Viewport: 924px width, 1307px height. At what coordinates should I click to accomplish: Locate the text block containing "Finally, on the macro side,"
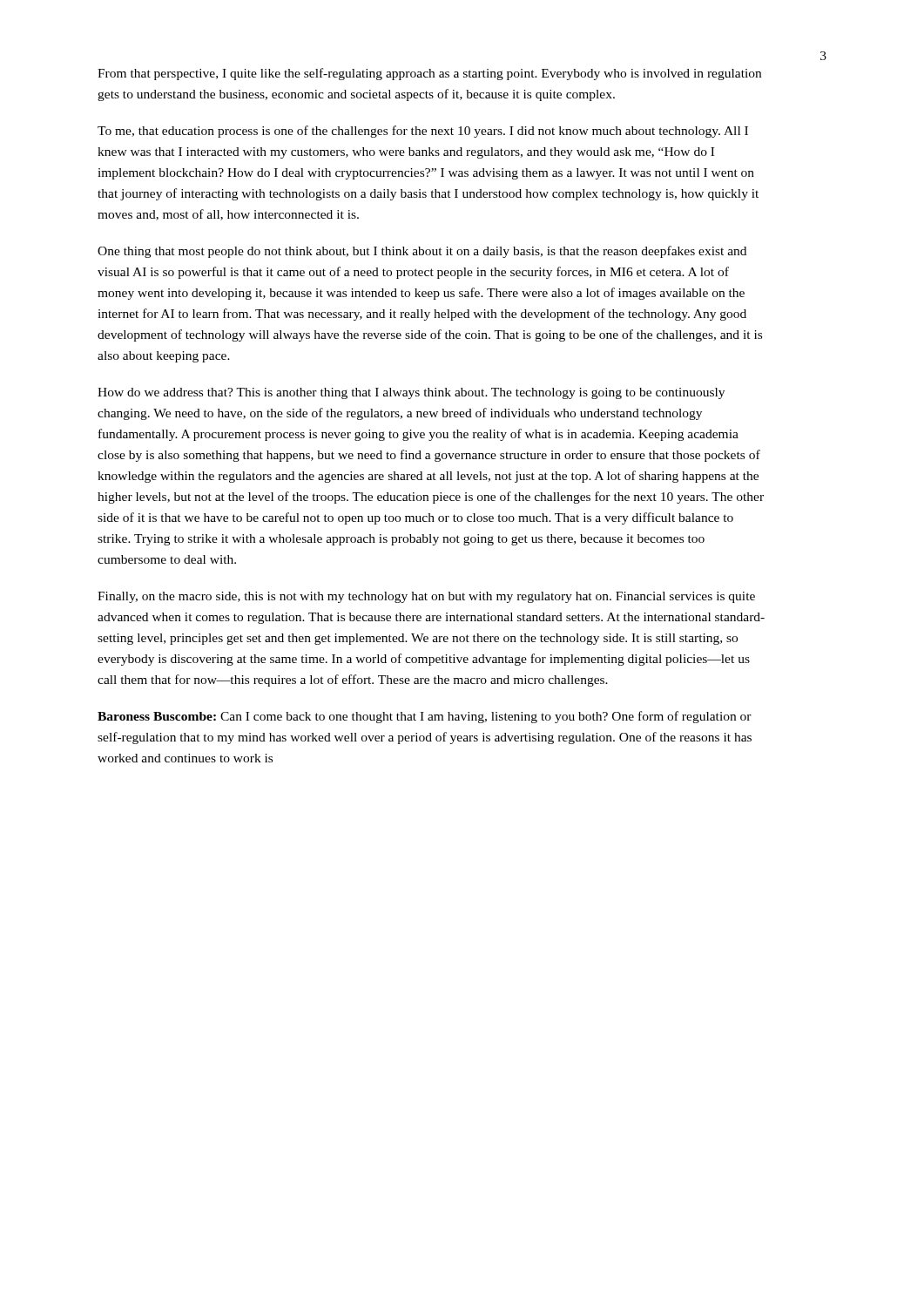[431, 638]
